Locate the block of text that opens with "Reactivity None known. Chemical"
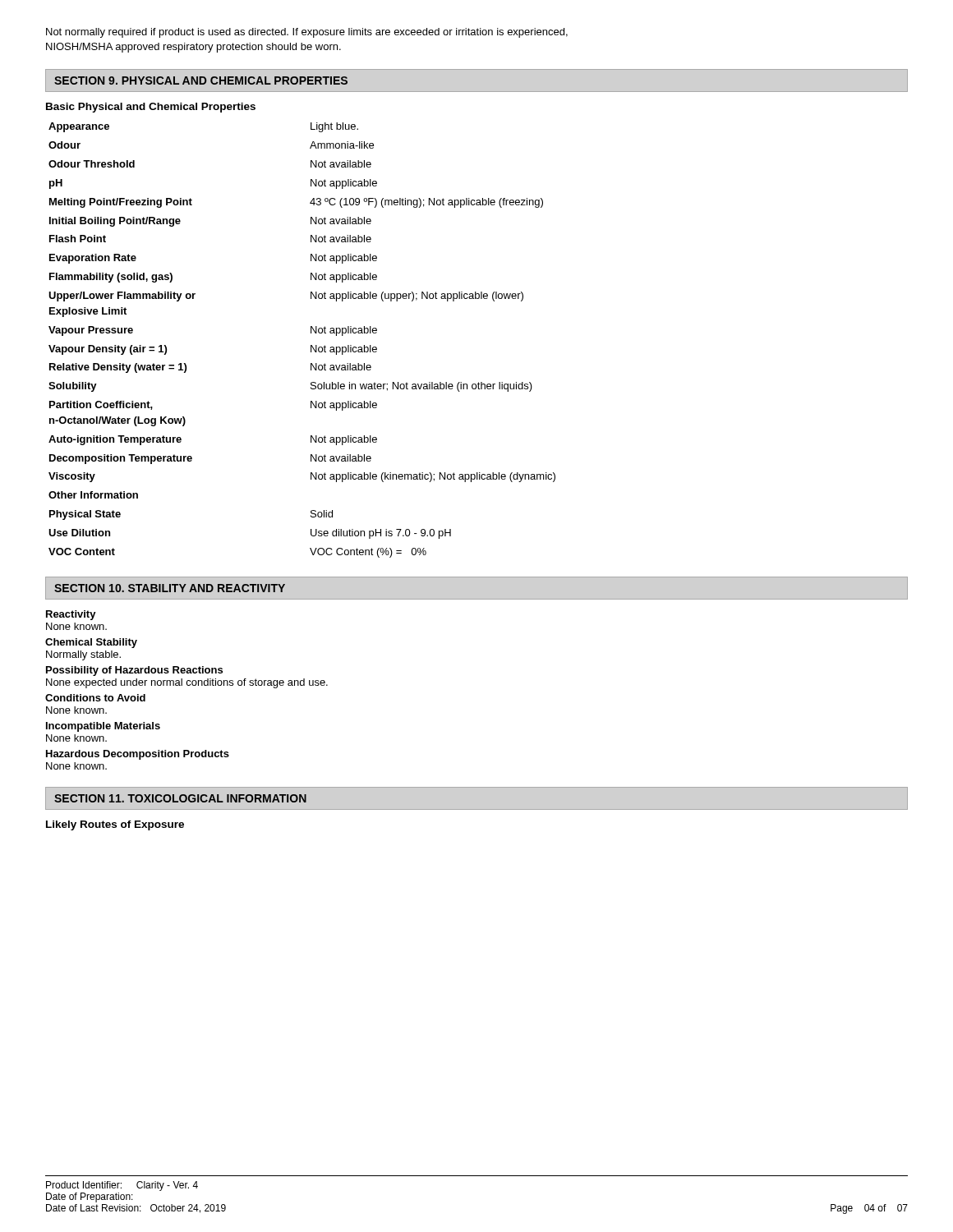 tap(71, 615)
